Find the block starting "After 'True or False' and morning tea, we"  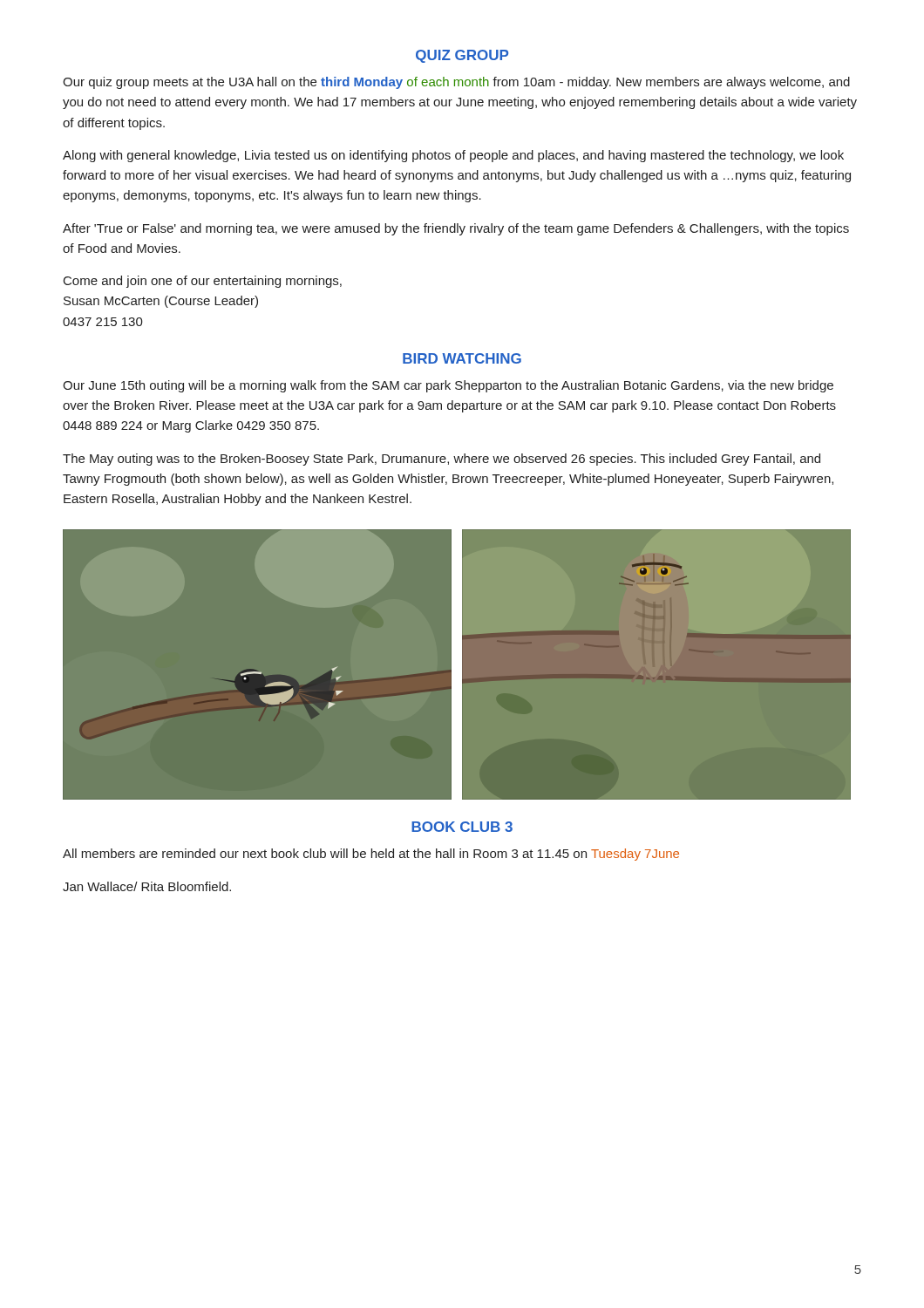(x=456, y=238)
